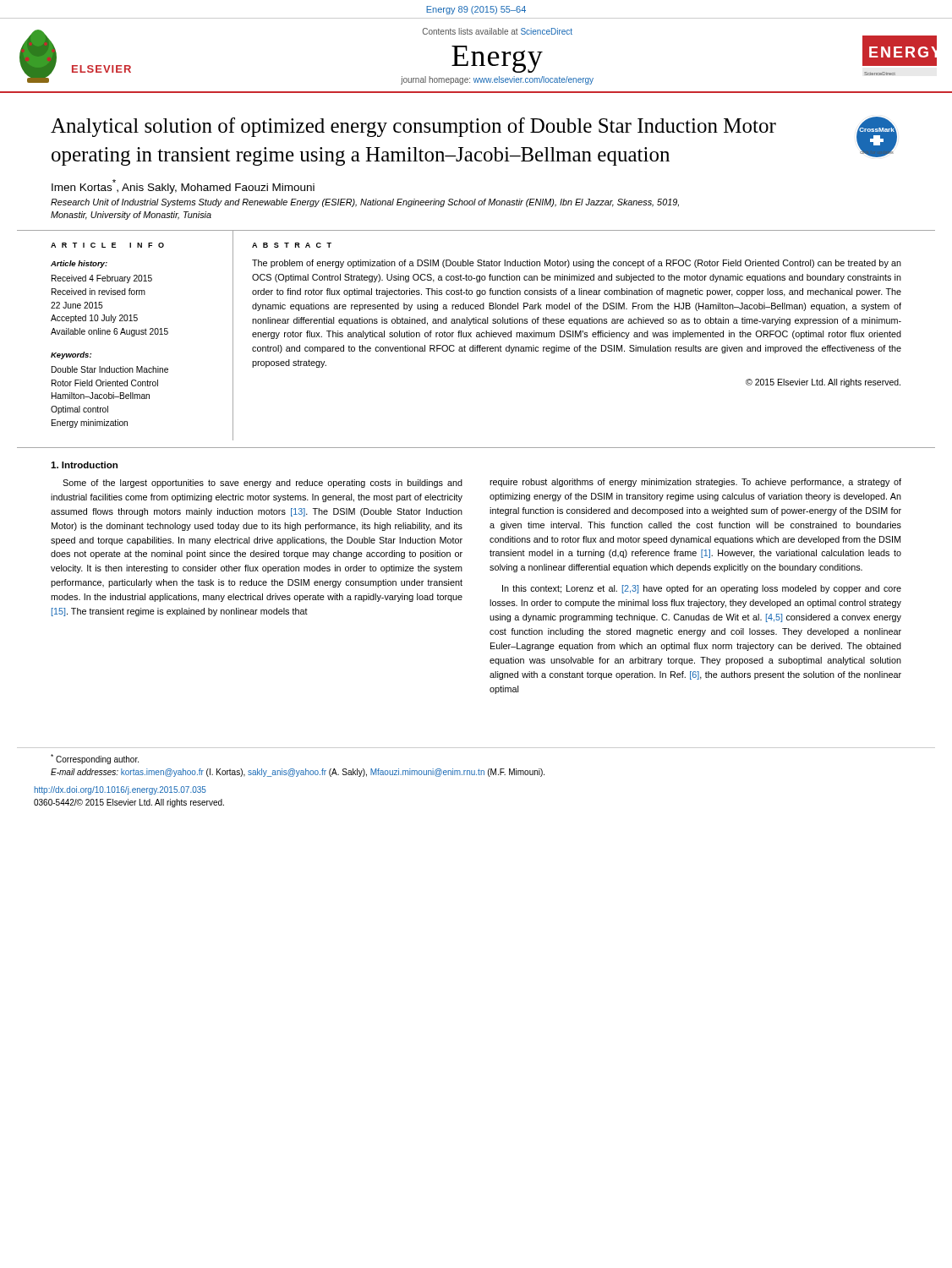This screenshot has width=952, height=1268.
Task: Locate the block of text that opens with "Article history: Received 4 February 2015 Received in"
Action: (137, 297)
